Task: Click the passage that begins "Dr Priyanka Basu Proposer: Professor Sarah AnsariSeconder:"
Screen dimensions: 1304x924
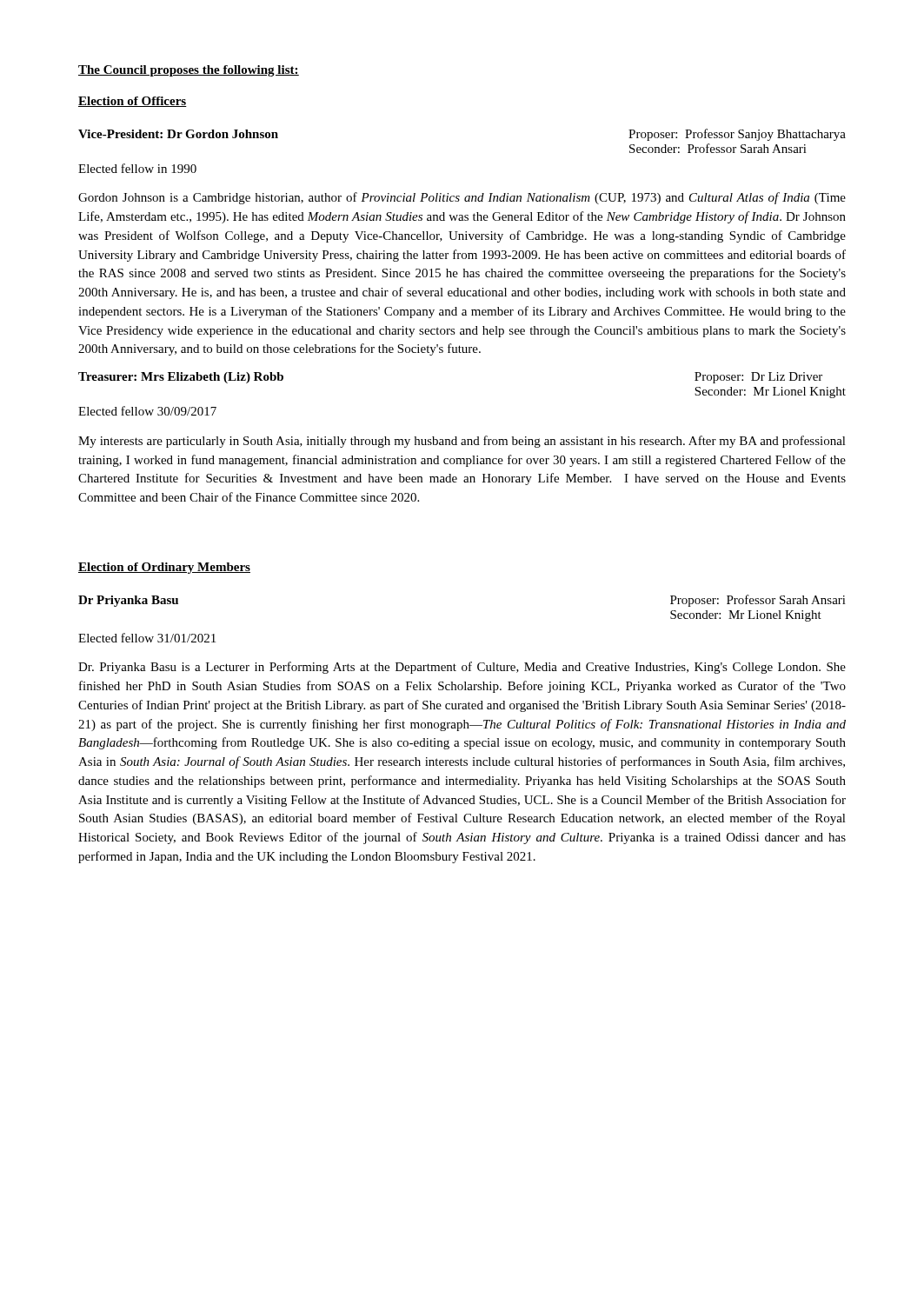Action: click(126, 600)
